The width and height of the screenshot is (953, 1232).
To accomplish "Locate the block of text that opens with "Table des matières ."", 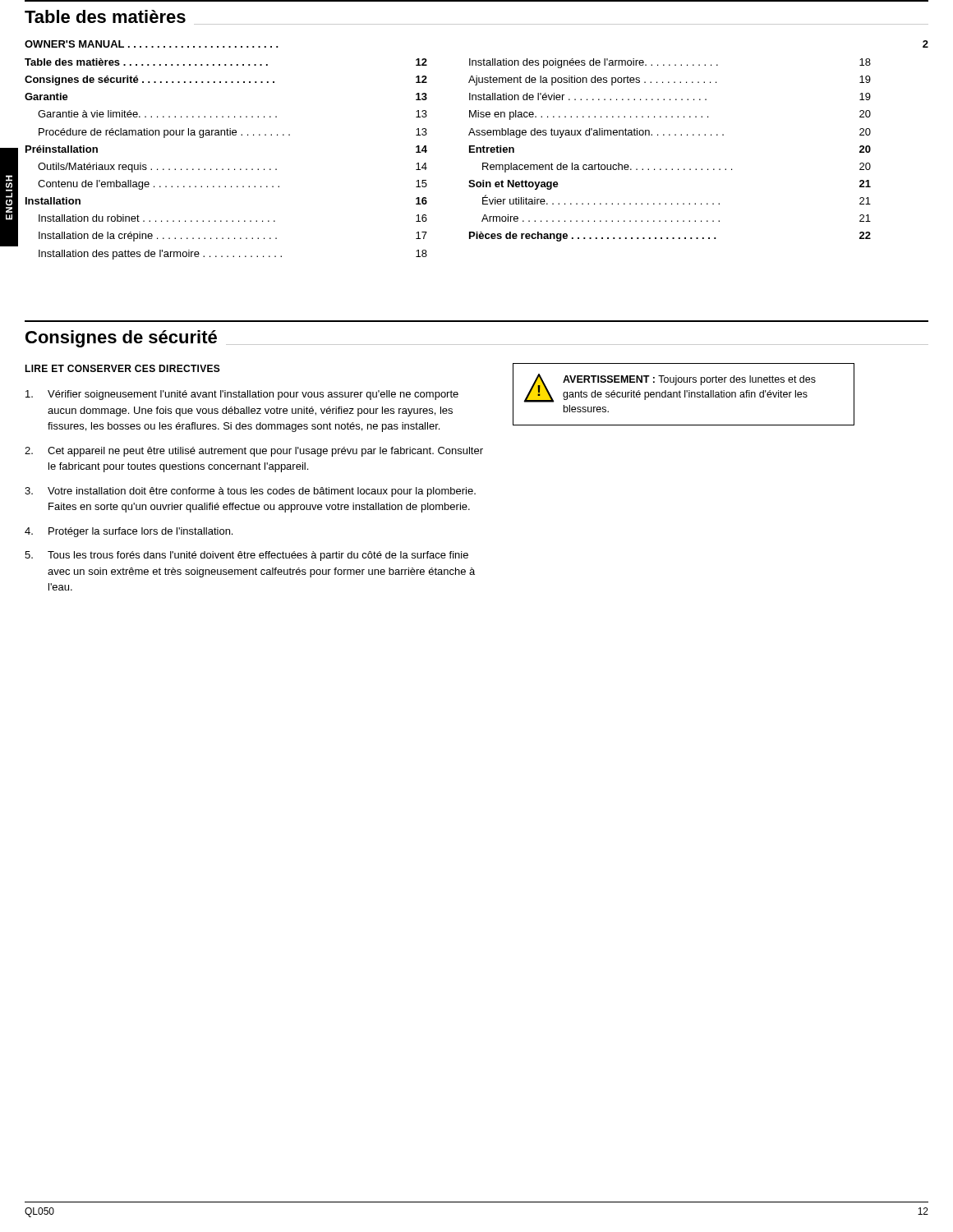I will click(226, 62).
